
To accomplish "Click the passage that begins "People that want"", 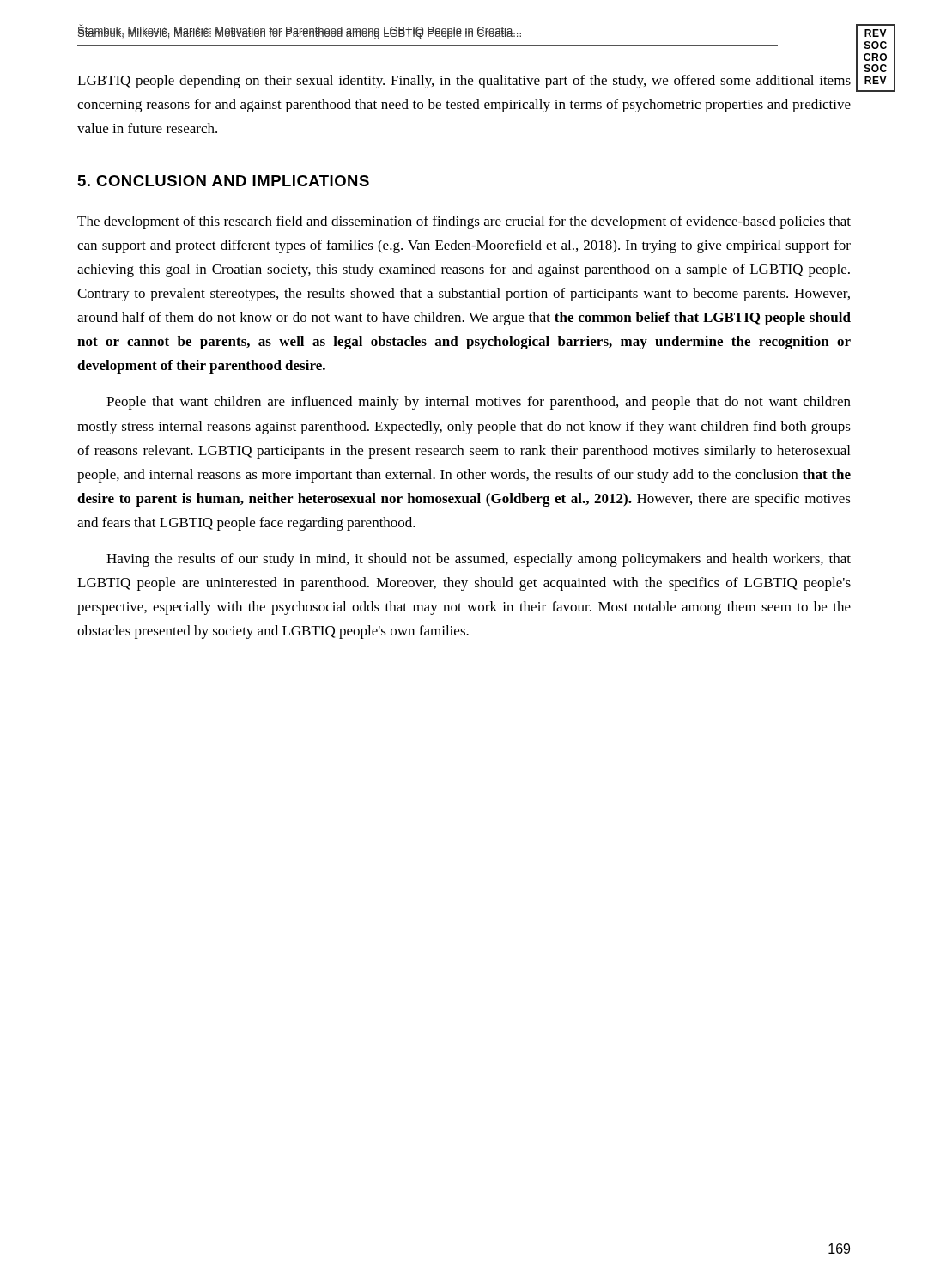I will point(464,462).
